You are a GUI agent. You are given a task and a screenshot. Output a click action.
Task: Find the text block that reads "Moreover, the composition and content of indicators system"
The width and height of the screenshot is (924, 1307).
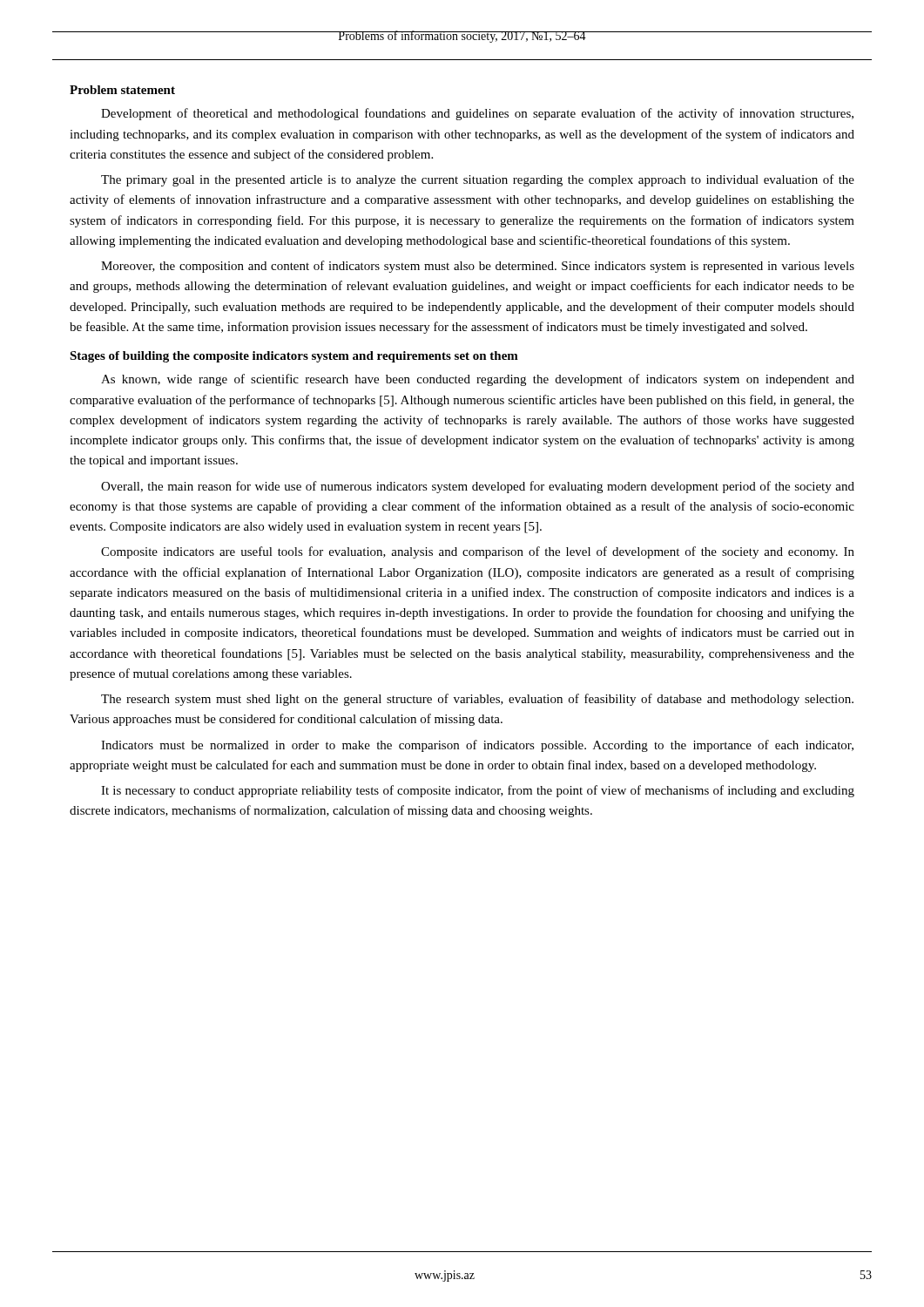[462, 296]
